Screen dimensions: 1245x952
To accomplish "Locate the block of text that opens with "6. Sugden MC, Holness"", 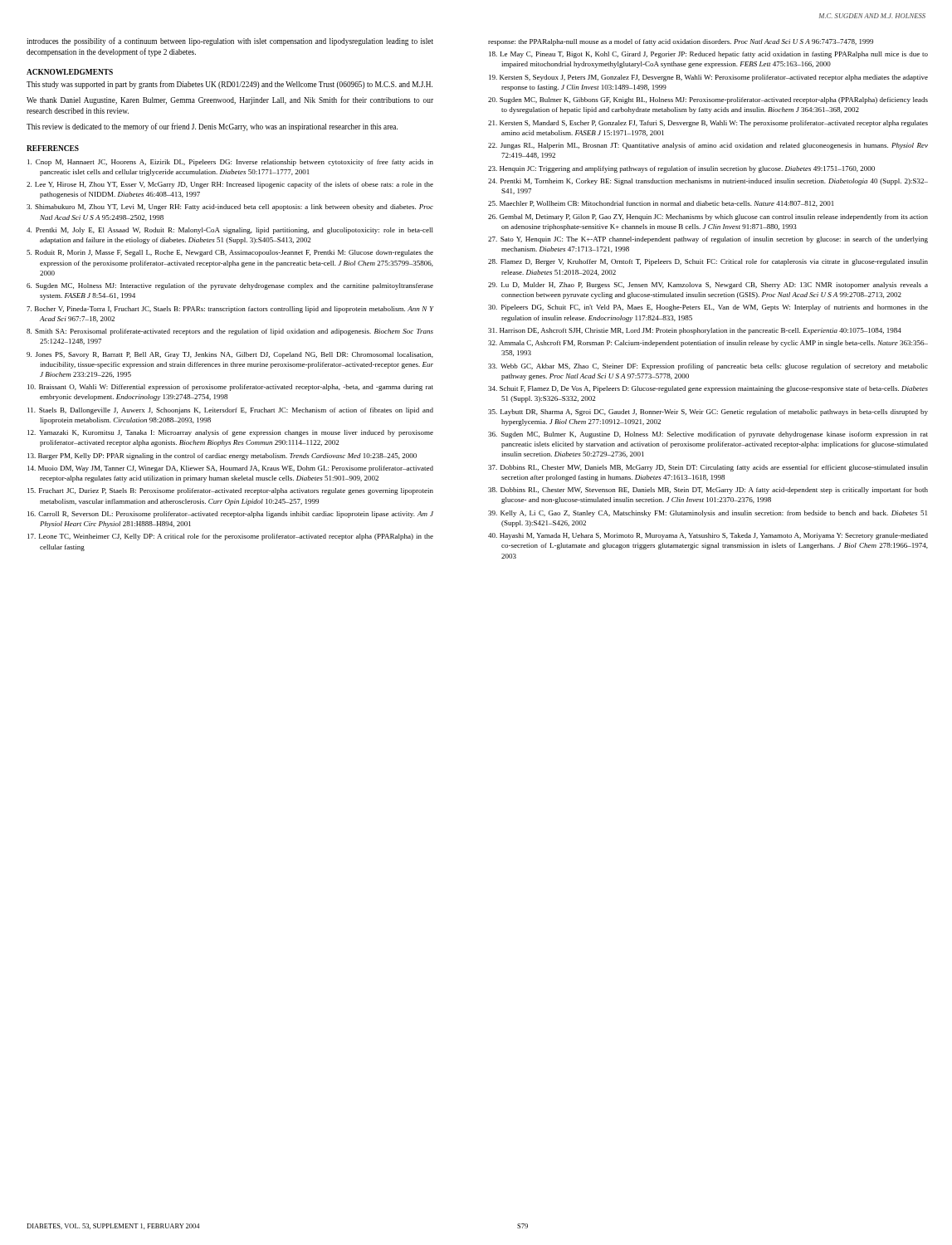I will click(x=230, y=291).
